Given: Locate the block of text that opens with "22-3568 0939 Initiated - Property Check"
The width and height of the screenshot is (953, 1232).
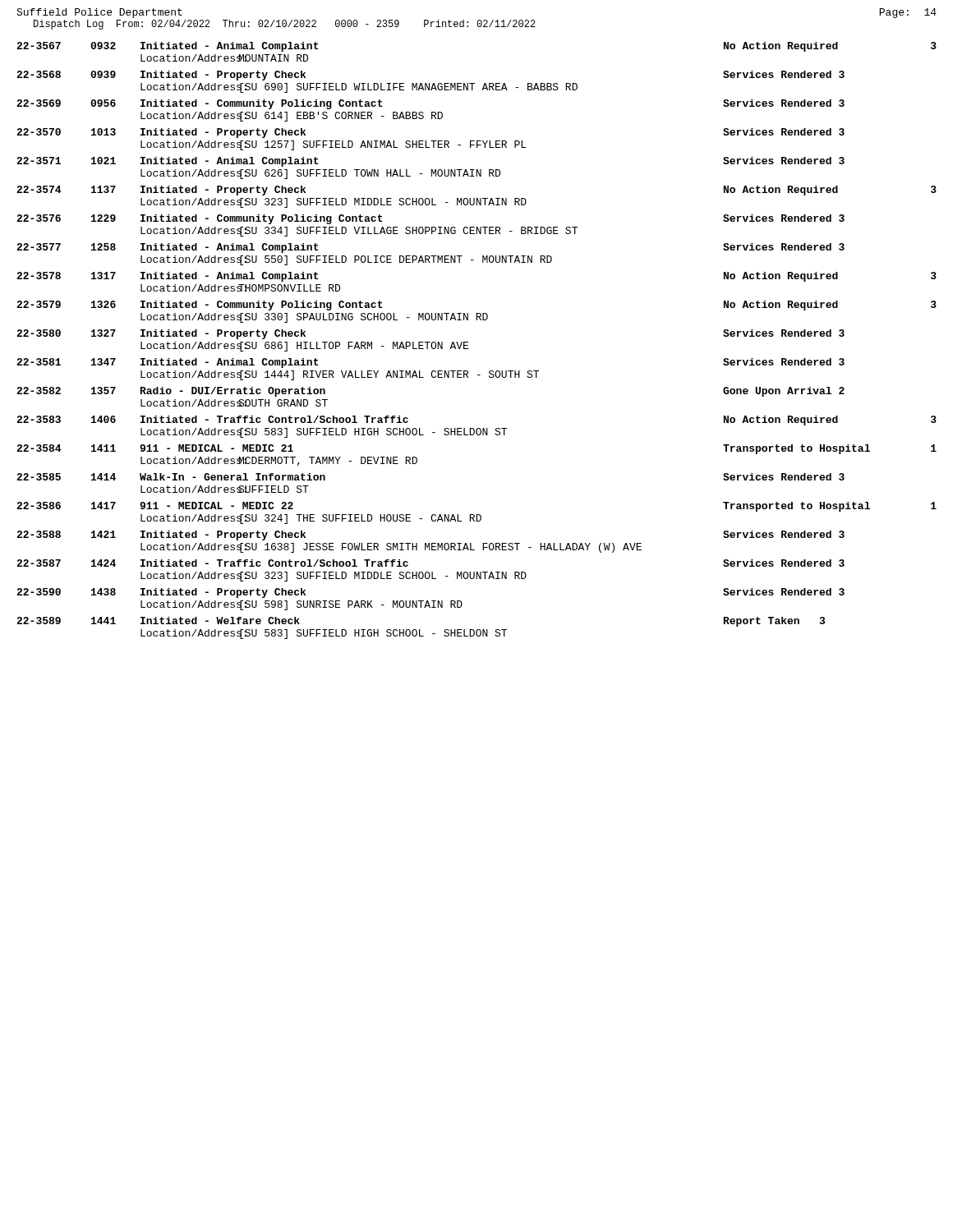Looking at the screenshot, I should click(x=476, y=83).
